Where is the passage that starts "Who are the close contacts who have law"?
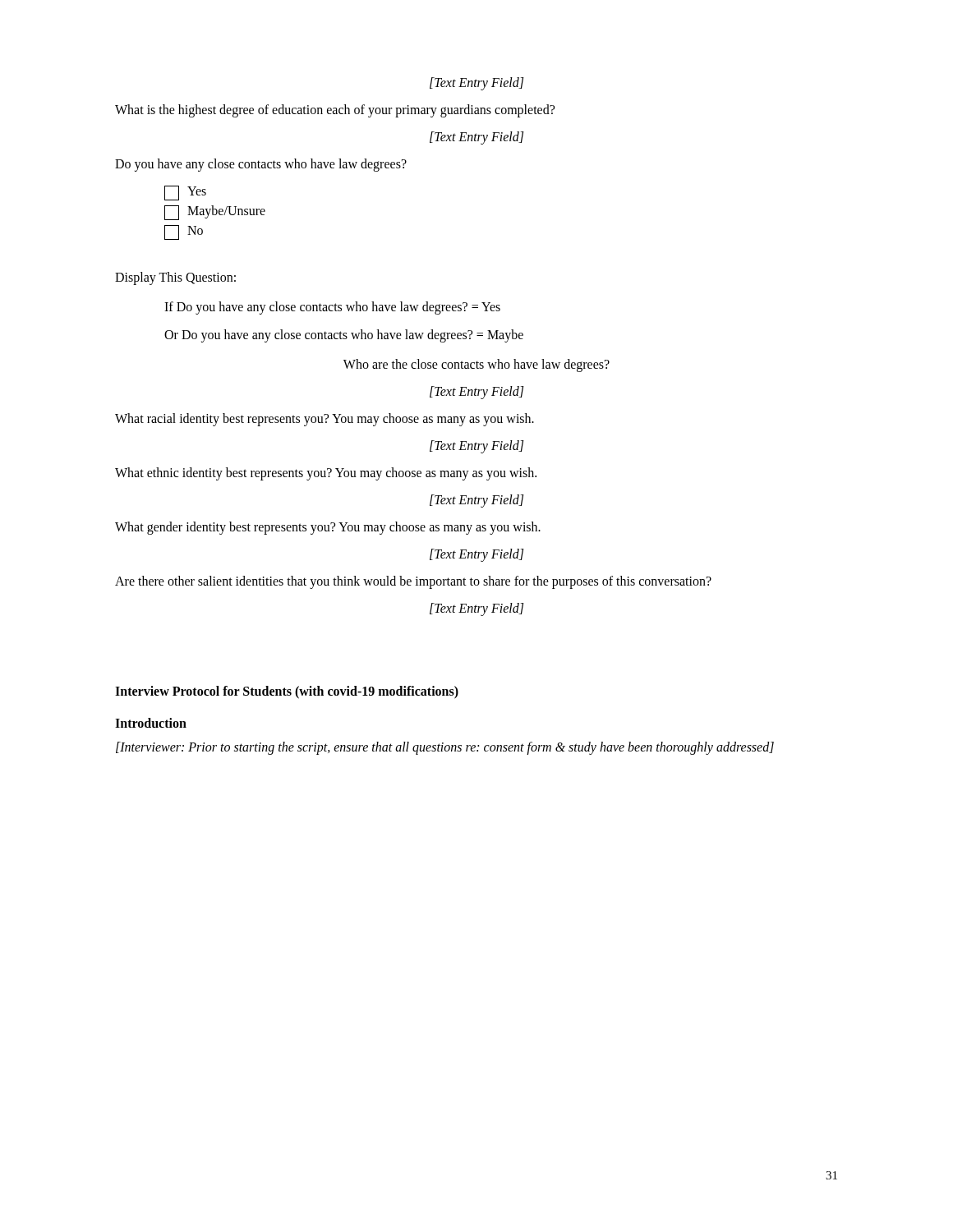This screenshot has width=953, height=1232. [x=476, y=364]
